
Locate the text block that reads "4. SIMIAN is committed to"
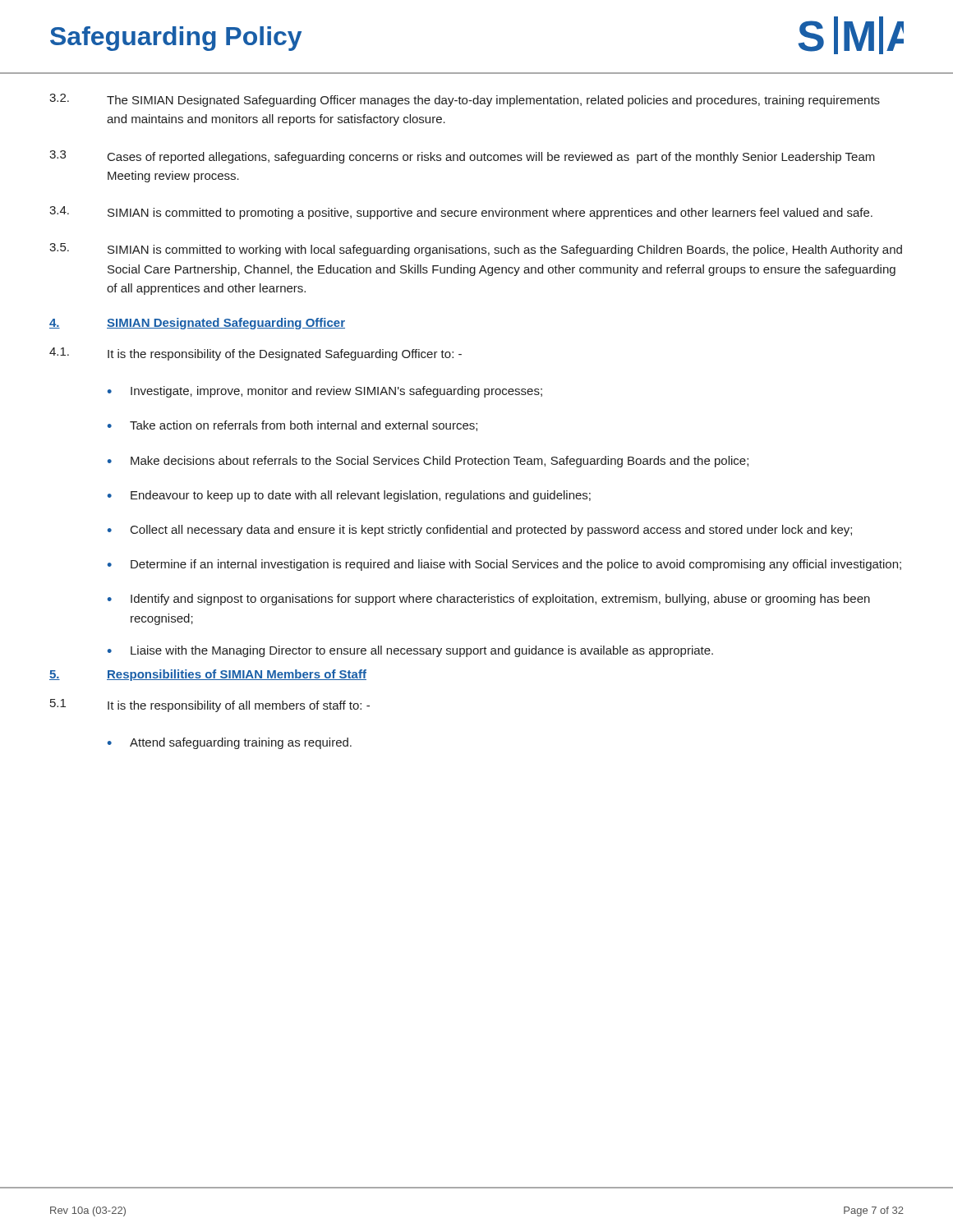pos(476,212)
